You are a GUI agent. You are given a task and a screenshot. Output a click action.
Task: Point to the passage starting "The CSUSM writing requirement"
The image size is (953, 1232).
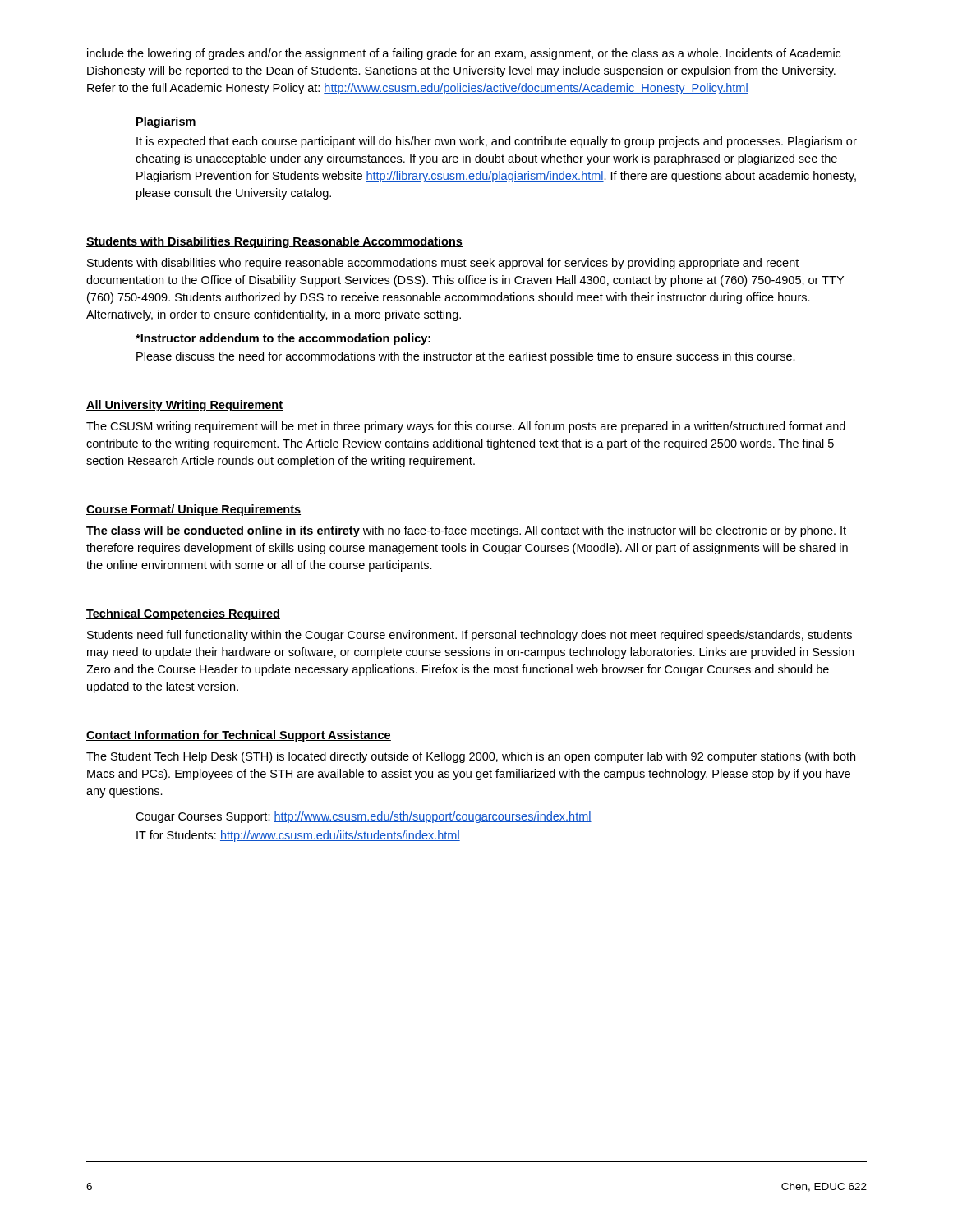click(x=476, y=444)
